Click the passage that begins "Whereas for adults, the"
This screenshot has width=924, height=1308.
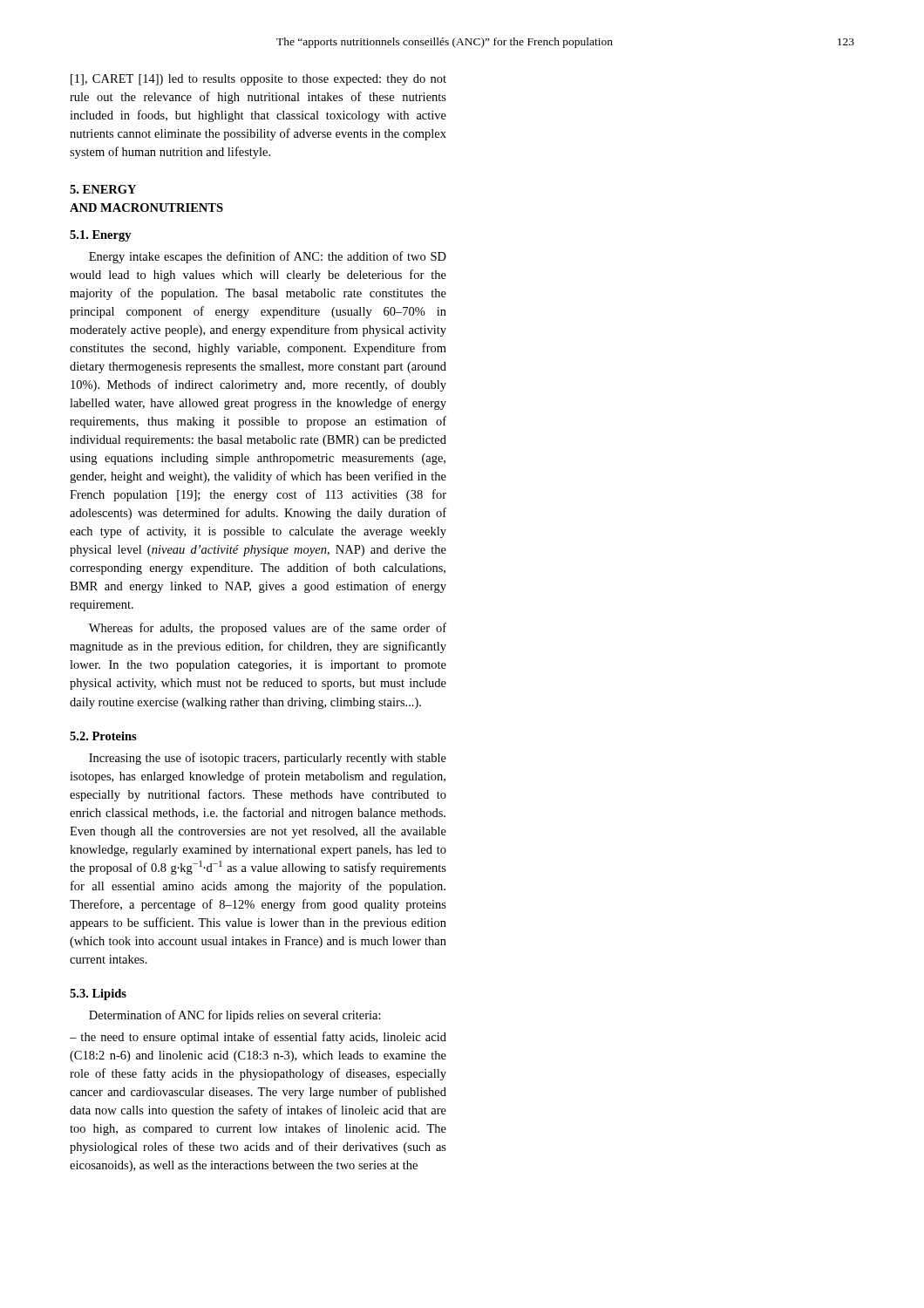pyautogui.click(x=258, y=665)
